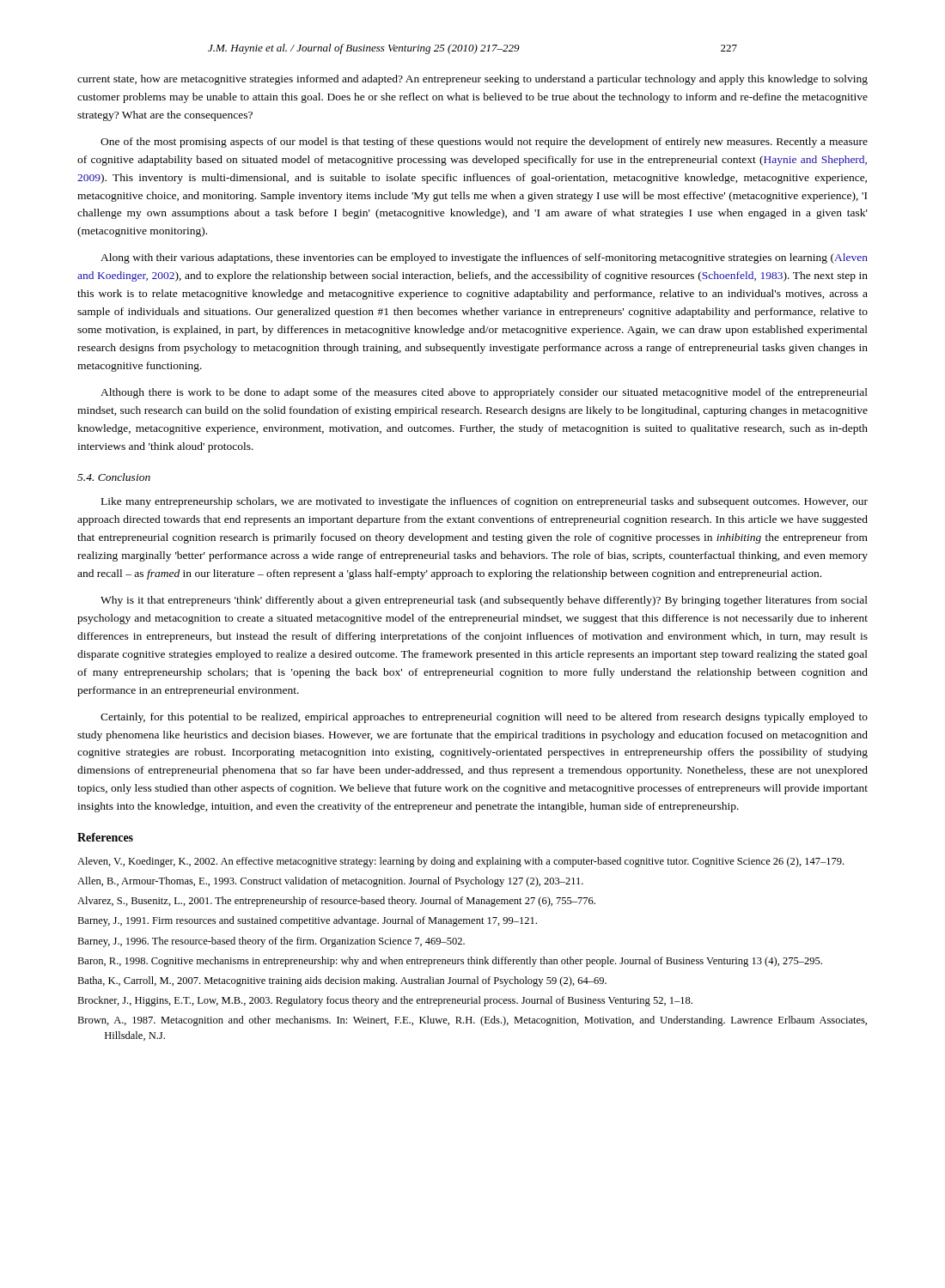This screenshot has width=945, height=1288.
Task: Point to the block beginning "Barney, J., 1991. Firm resources and sustained"
Action: [x=308, y=921]
